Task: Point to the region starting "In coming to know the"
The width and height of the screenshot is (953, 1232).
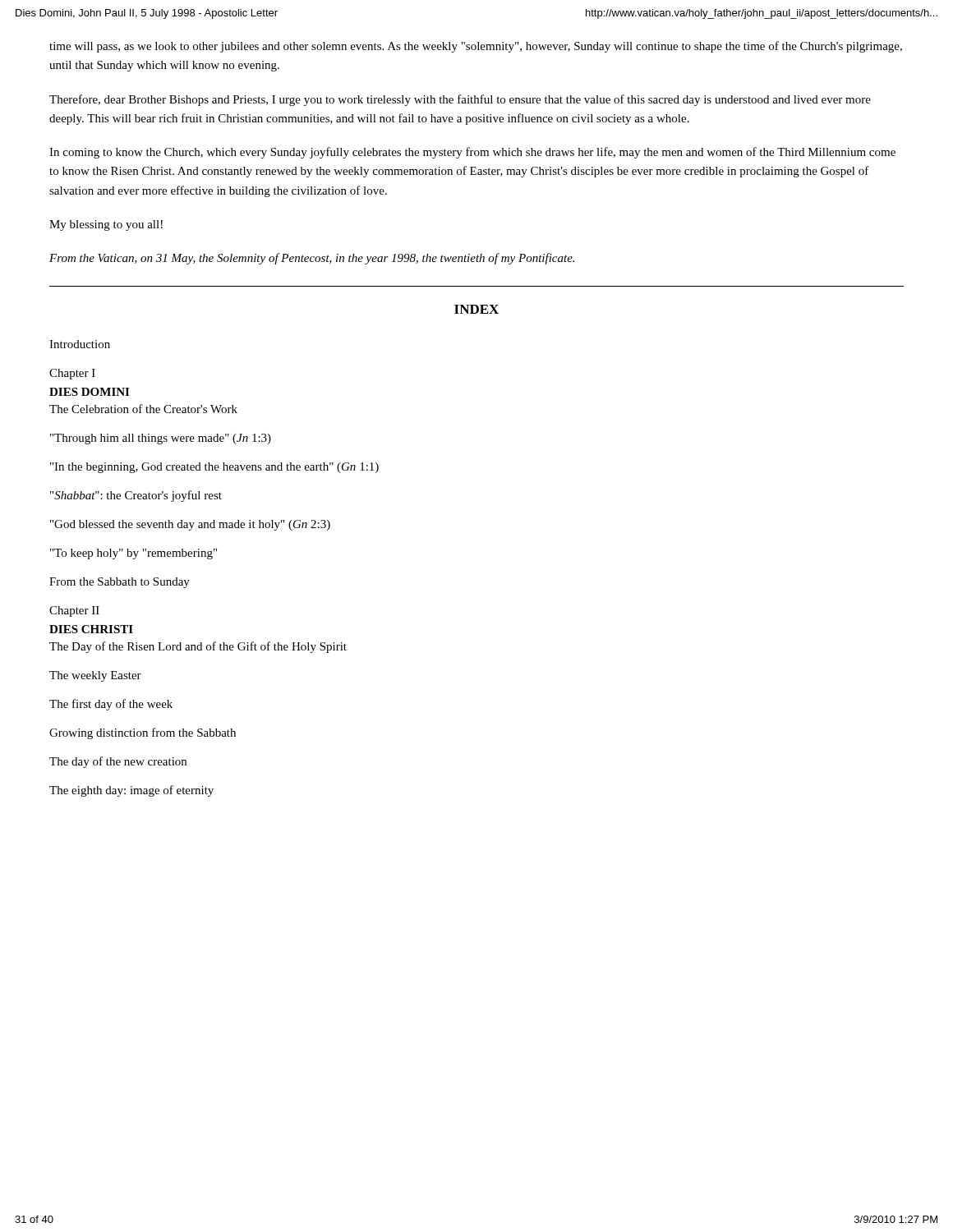Action: 472,171
